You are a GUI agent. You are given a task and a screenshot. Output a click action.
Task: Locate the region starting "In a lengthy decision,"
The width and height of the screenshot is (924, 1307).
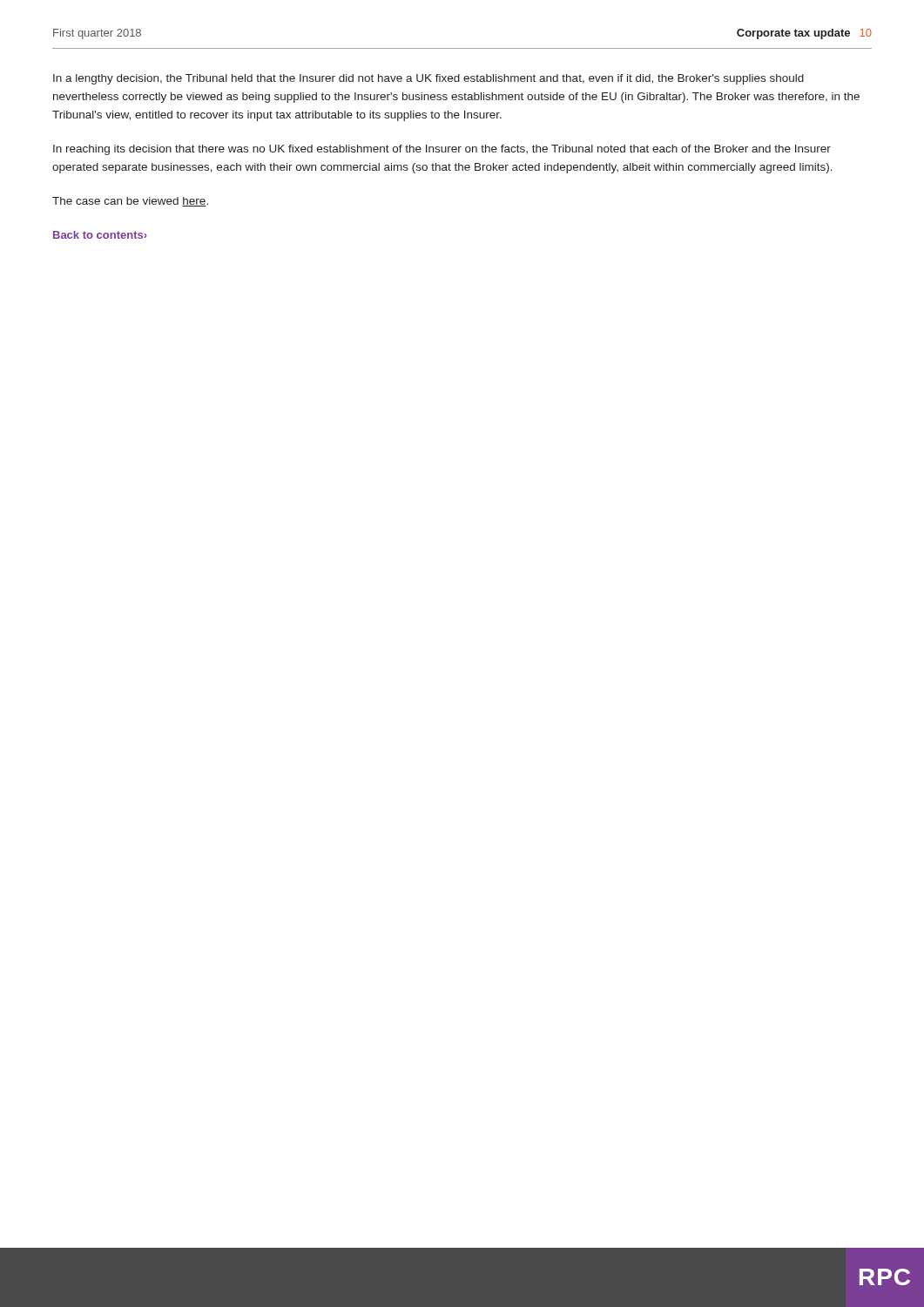456,96
